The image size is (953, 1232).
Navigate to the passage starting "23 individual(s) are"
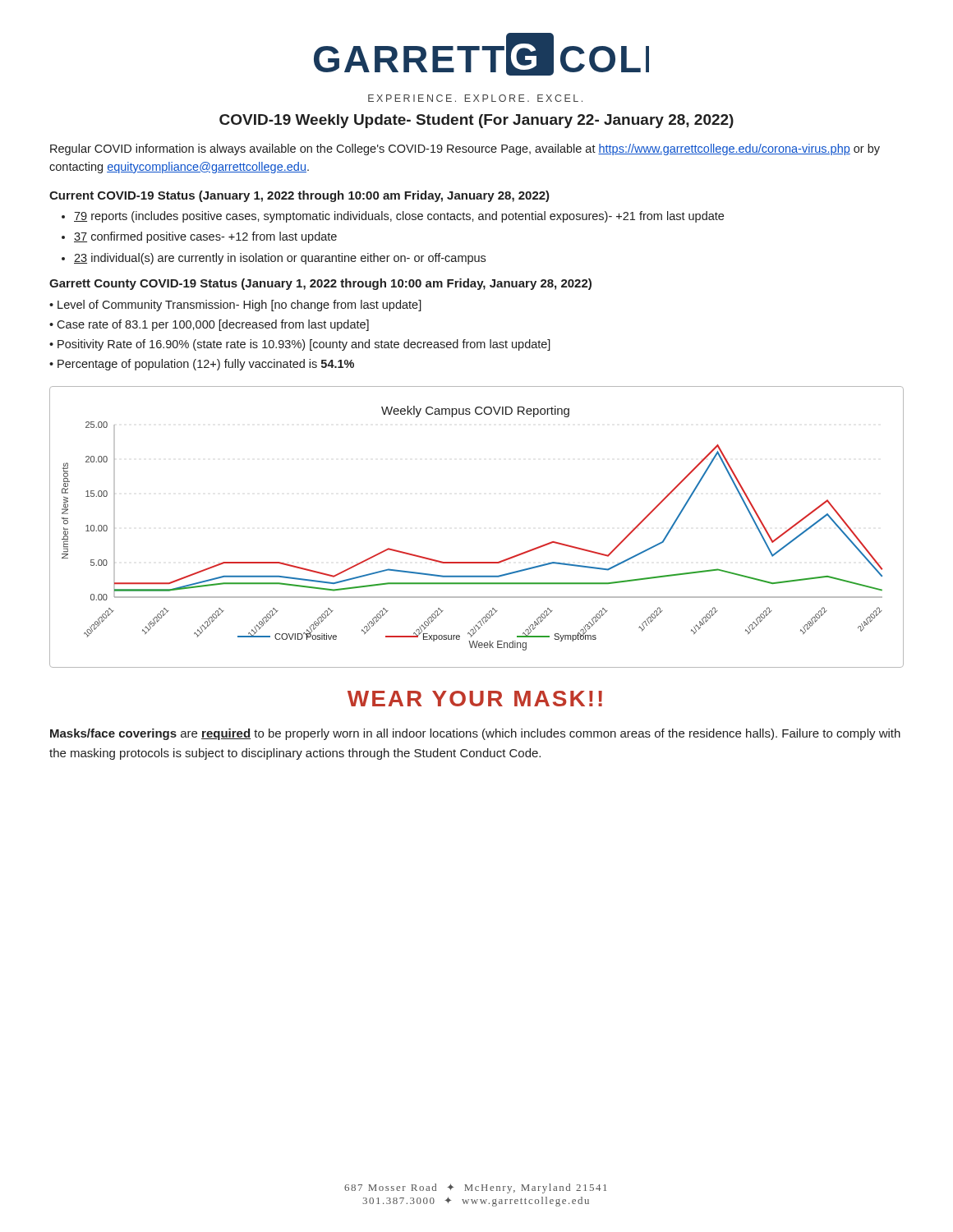[280, 258]
